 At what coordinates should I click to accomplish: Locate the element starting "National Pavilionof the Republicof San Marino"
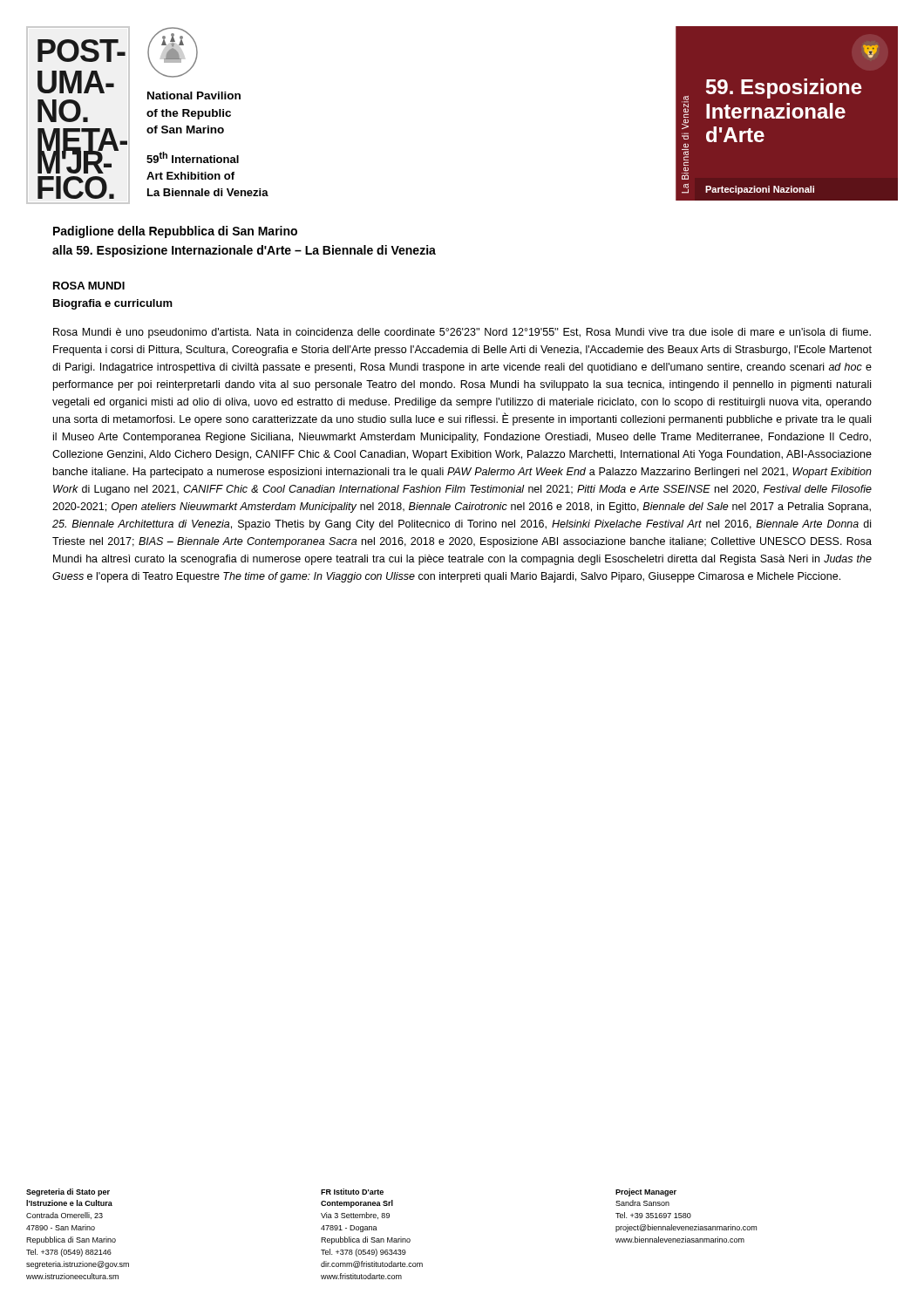click(x=194, y=113)
